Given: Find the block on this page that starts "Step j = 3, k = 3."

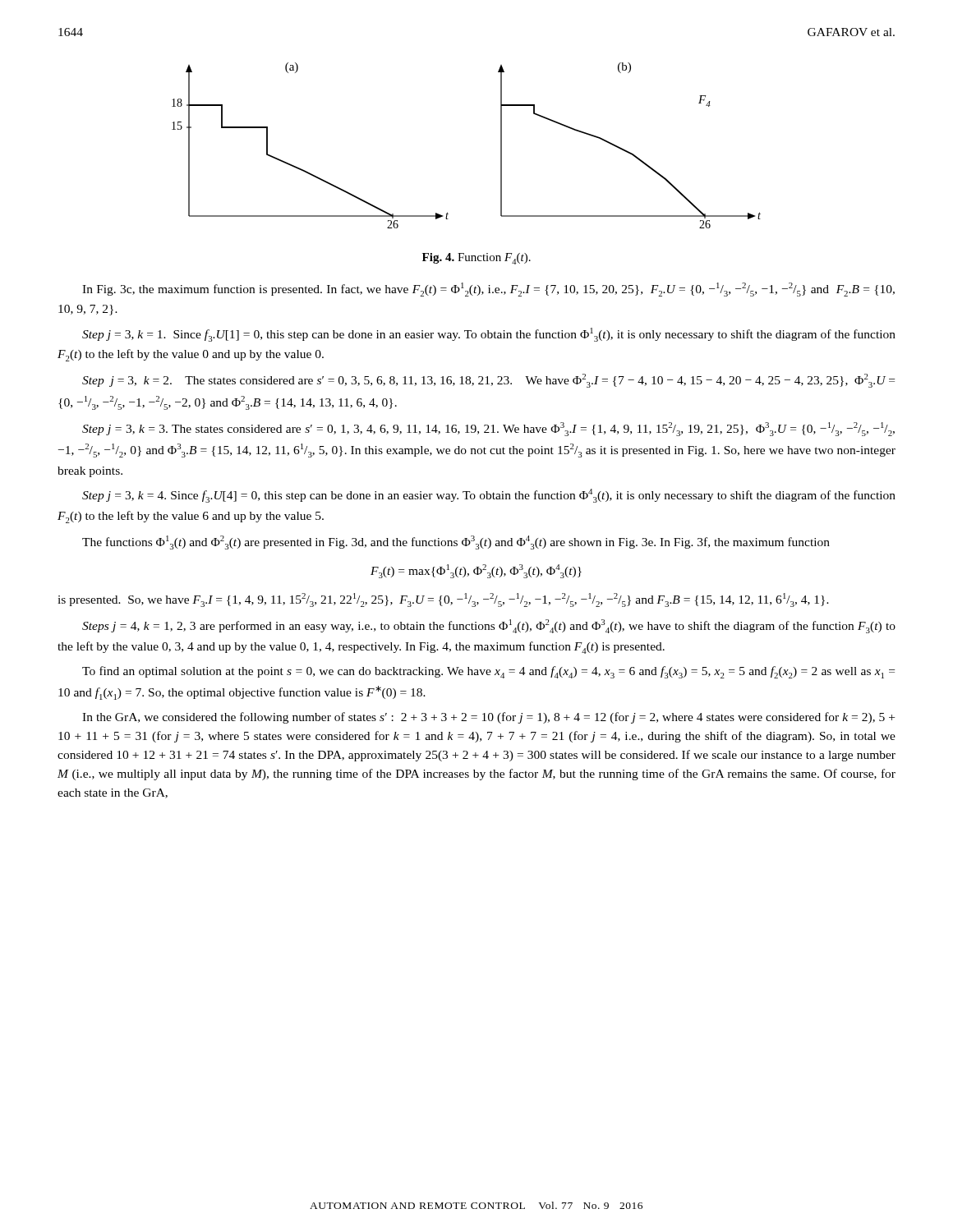Looking at the screenshot, I should click(x=476, y=449).
